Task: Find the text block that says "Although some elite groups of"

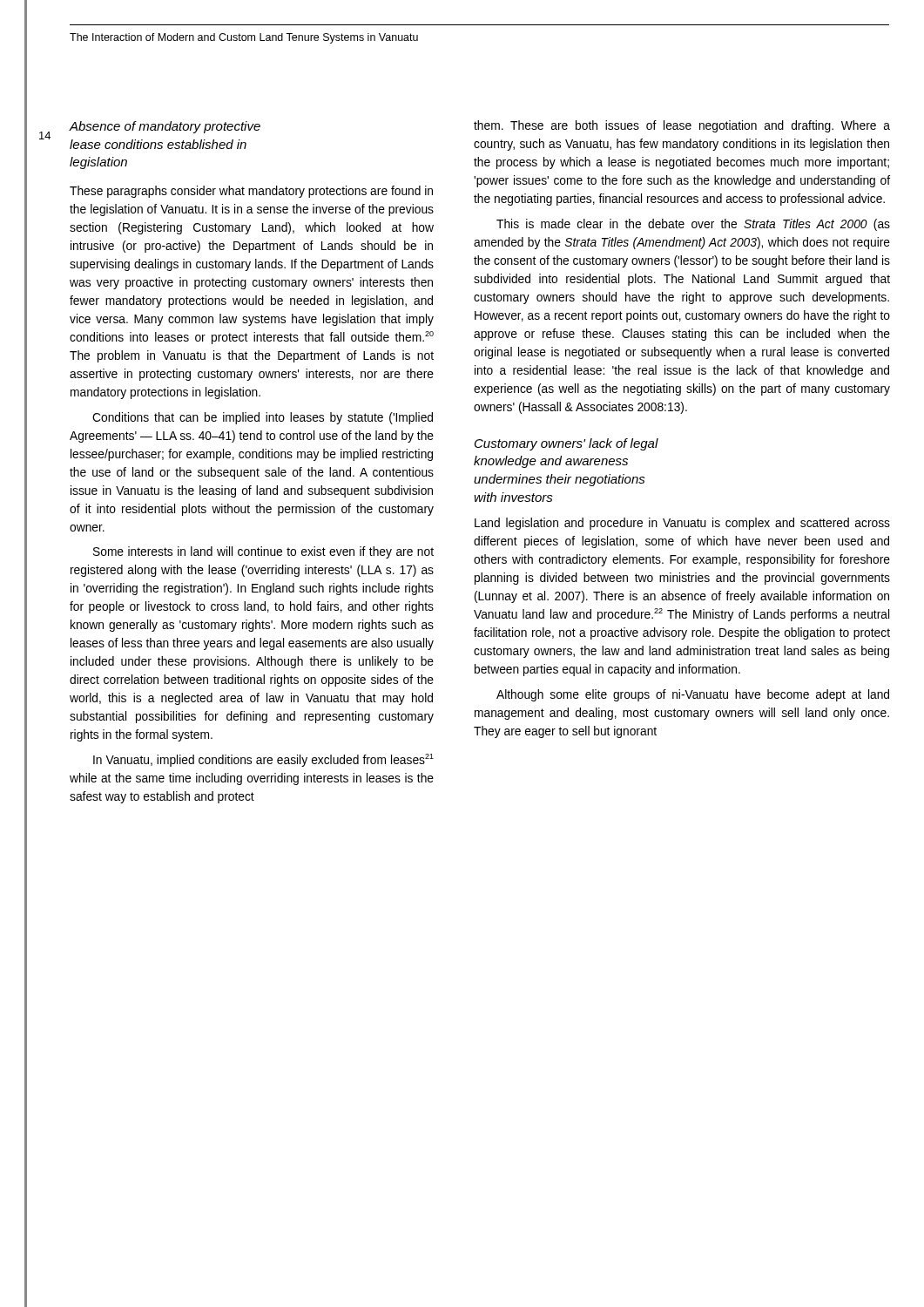Action: click(682, 714)
